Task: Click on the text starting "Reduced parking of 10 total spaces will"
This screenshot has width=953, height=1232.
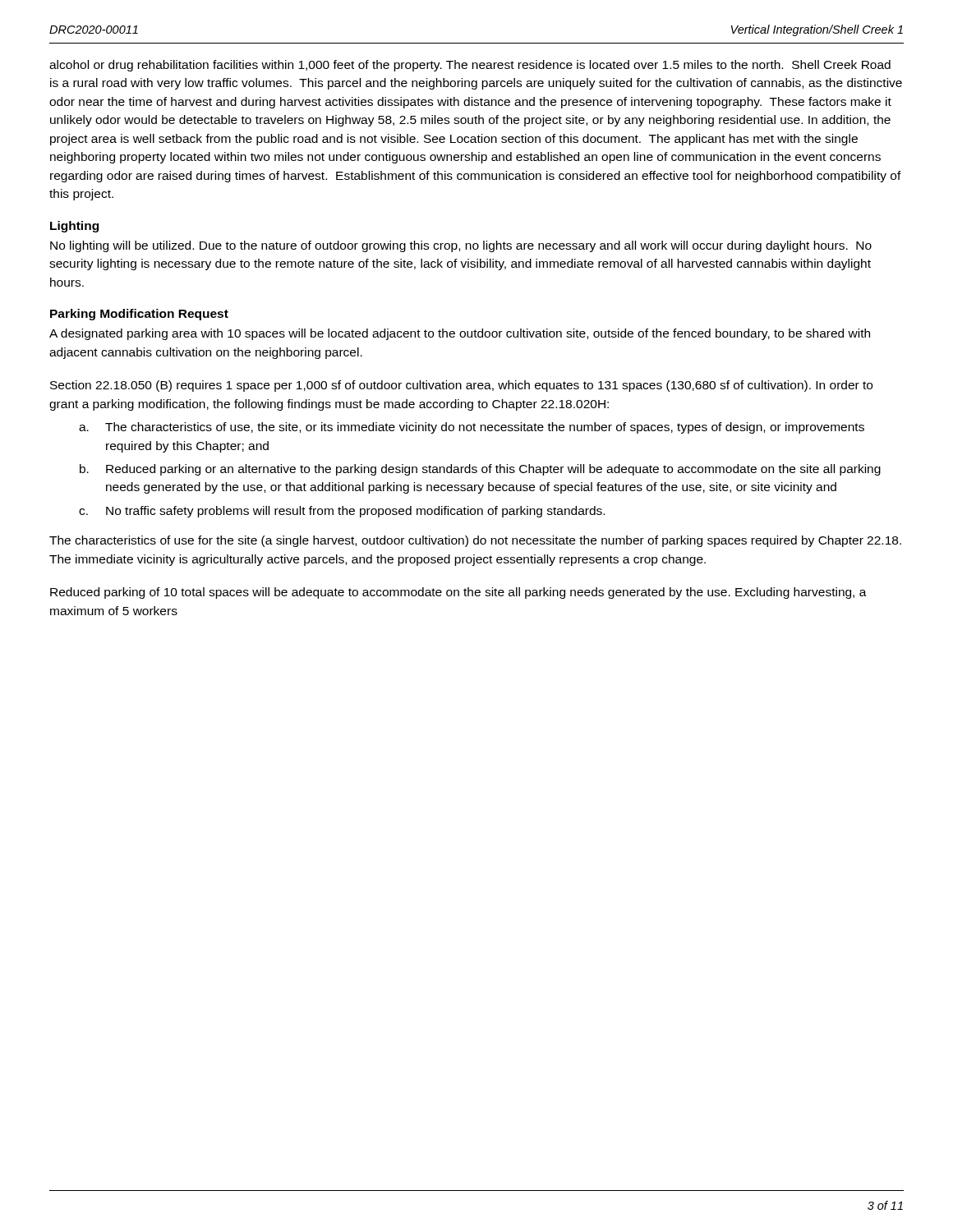Action: [458, 601]
